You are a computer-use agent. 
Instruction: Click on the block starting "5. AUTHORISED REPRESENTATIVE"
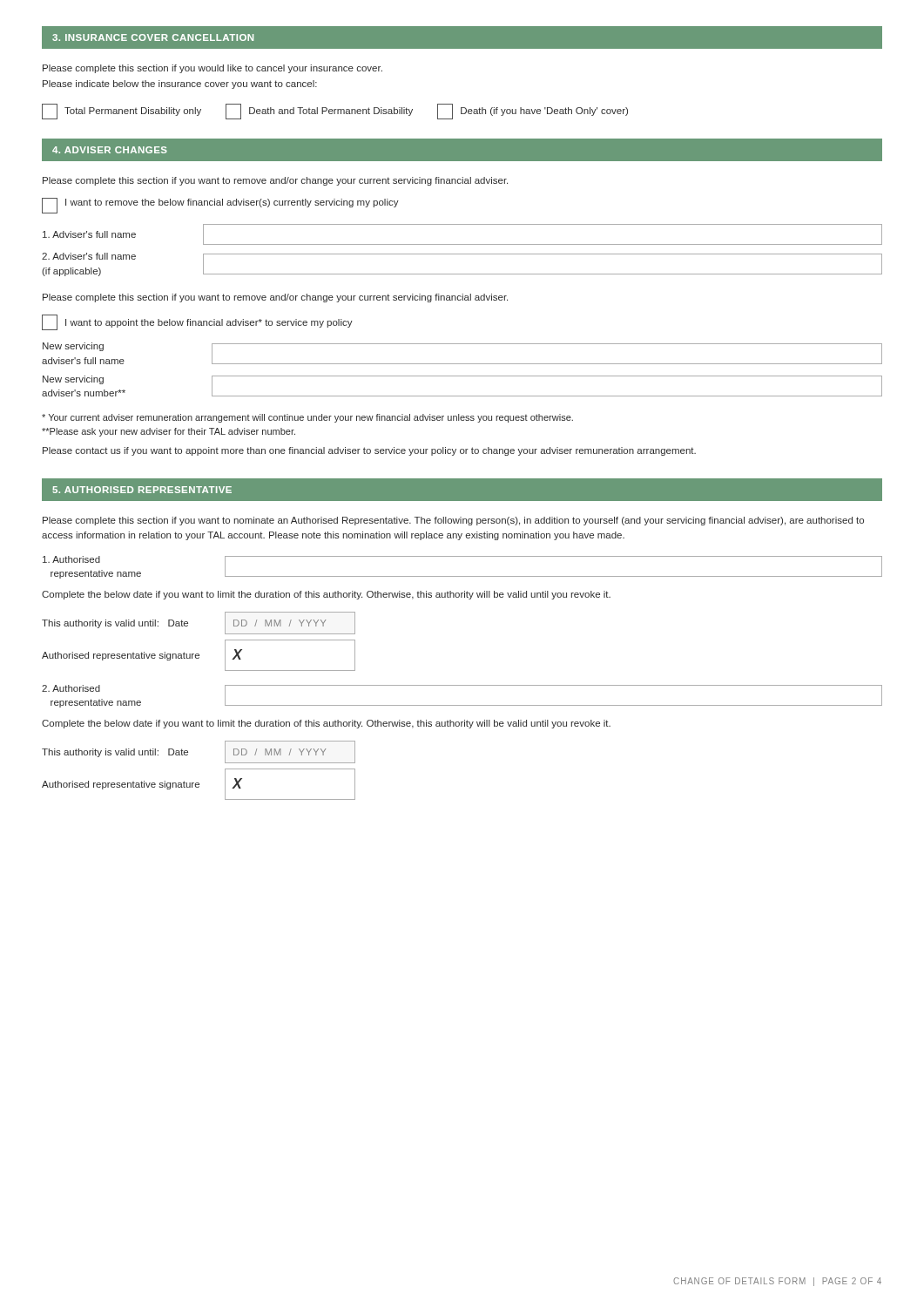pos(142,489)
